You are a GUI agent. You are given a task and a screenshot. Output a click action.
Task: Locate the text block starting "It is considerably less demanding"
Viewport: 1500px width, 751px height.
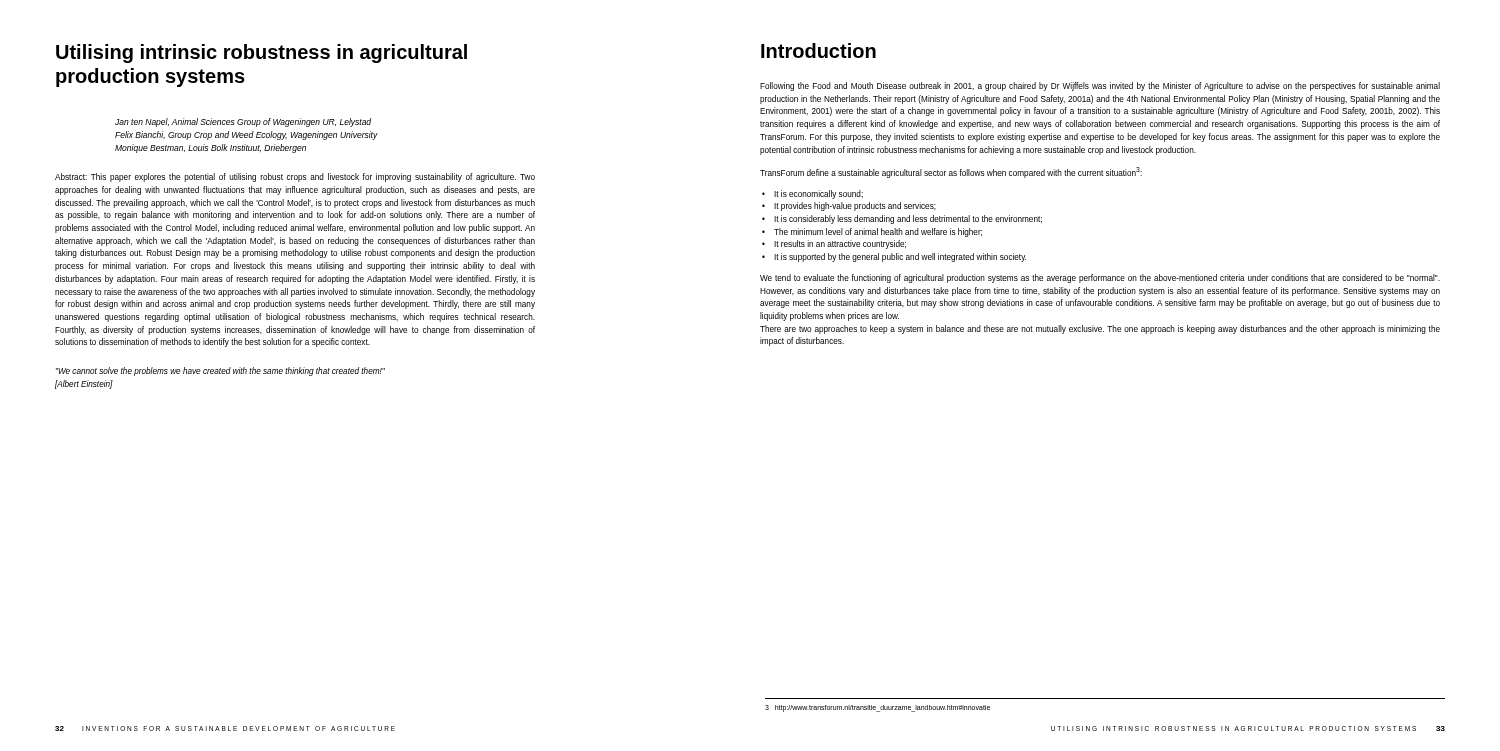(902, 220)
